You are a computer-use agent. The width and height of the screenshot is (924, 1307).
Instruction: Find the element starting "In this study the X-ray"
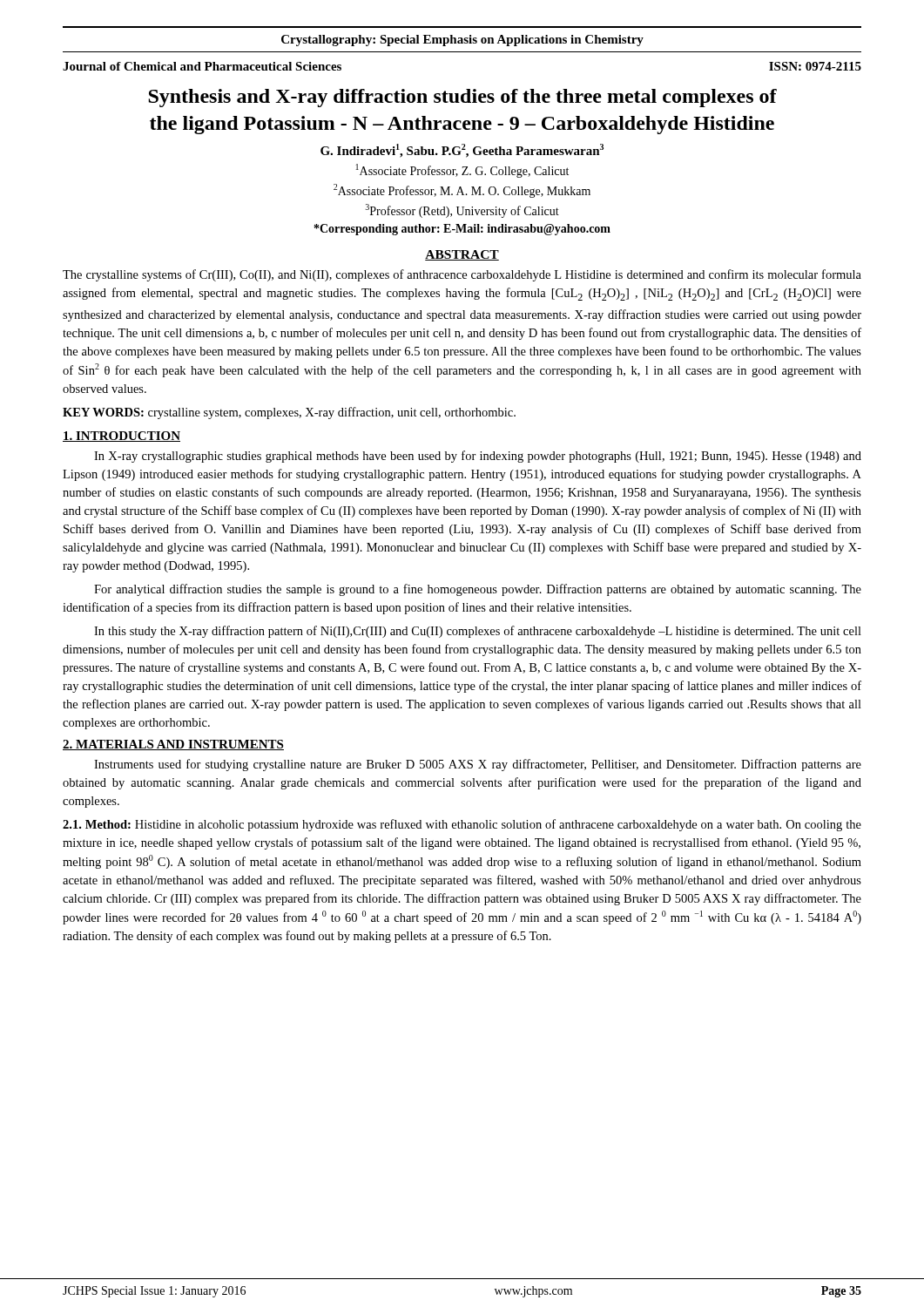(x=462, y=676)
